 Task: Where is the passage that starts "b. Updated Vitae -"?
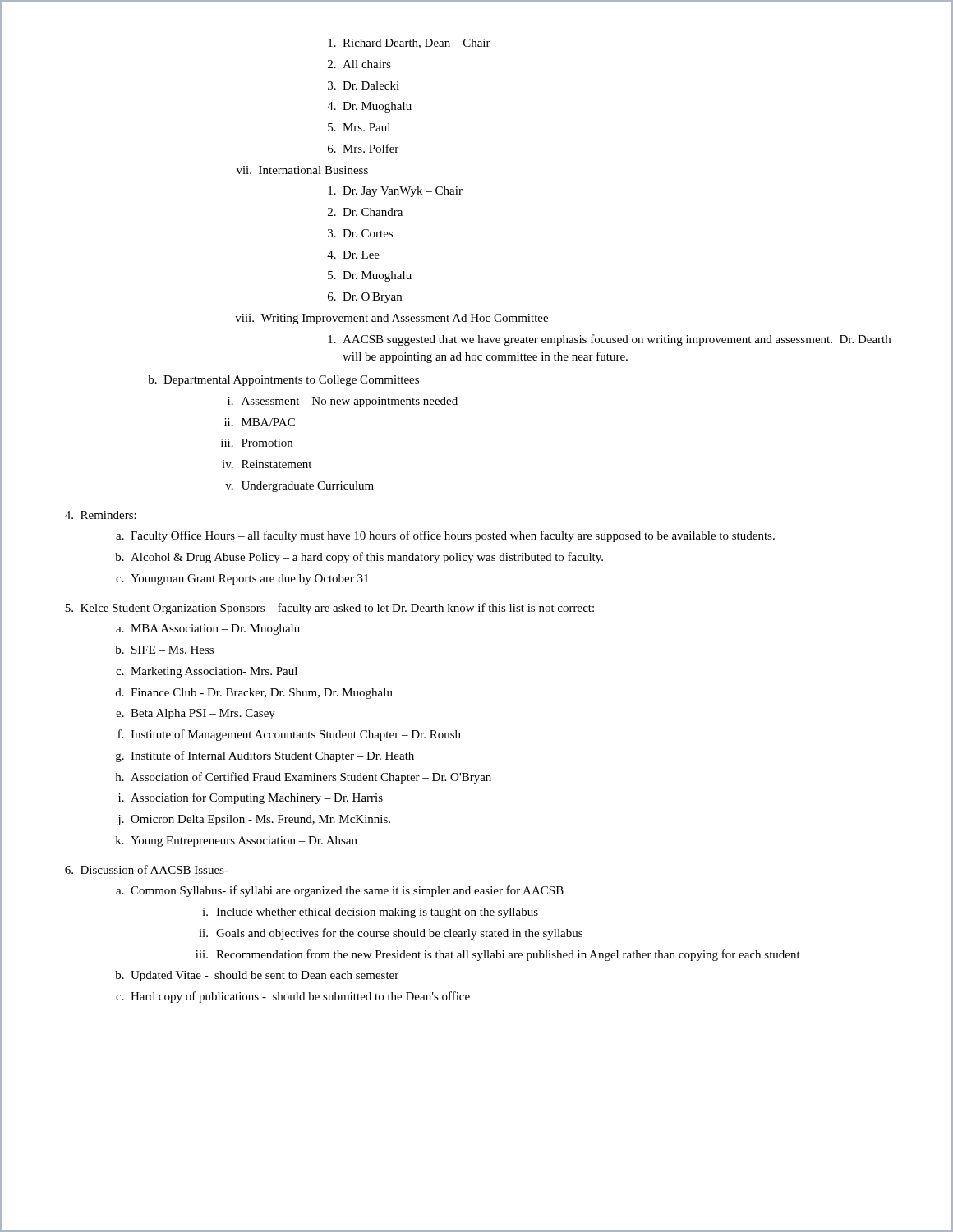pos(257,976)
